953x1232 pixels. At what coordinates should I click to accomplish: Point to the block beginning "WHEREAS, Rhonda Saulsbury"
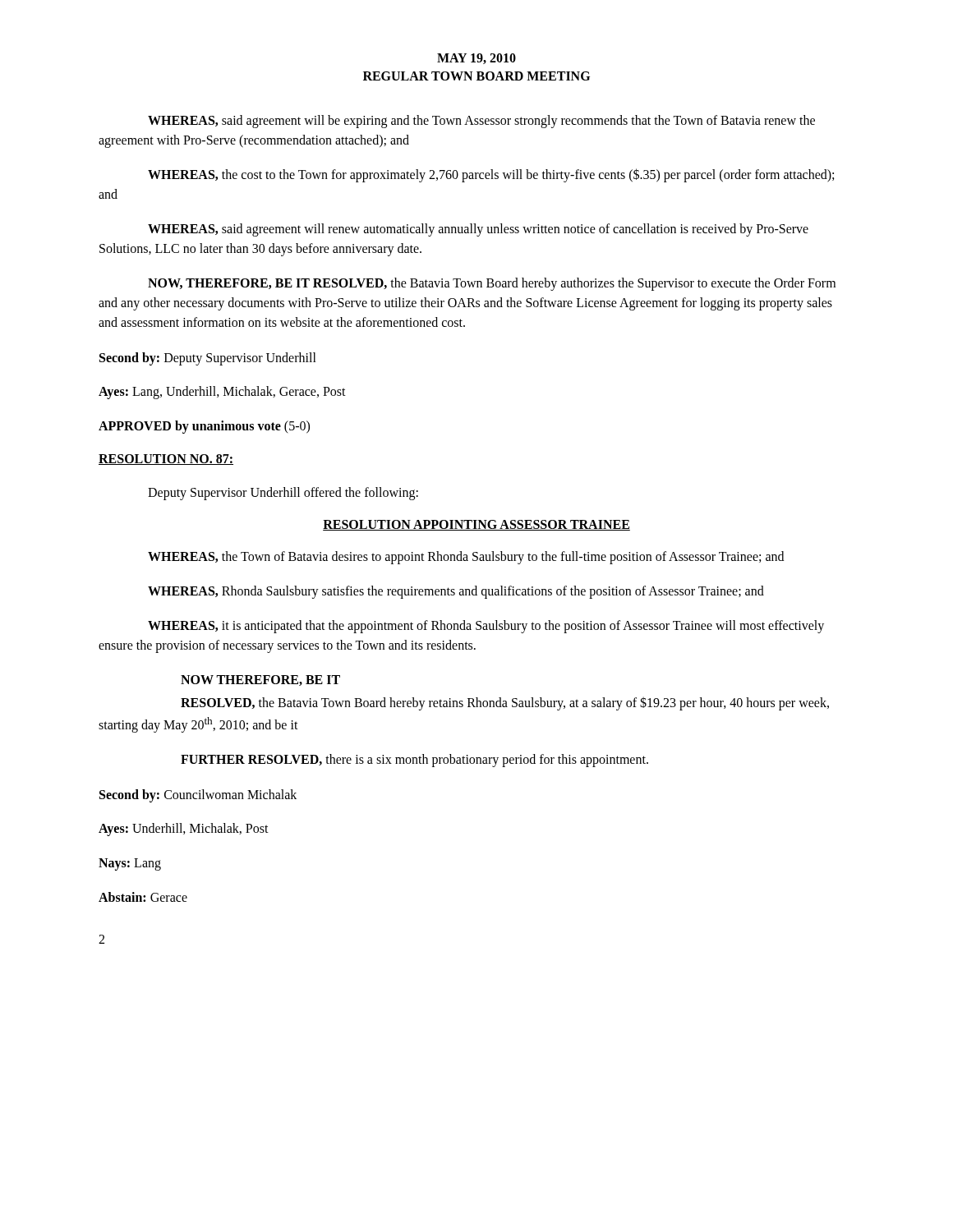pyautogui.click(x=476, y=591)
